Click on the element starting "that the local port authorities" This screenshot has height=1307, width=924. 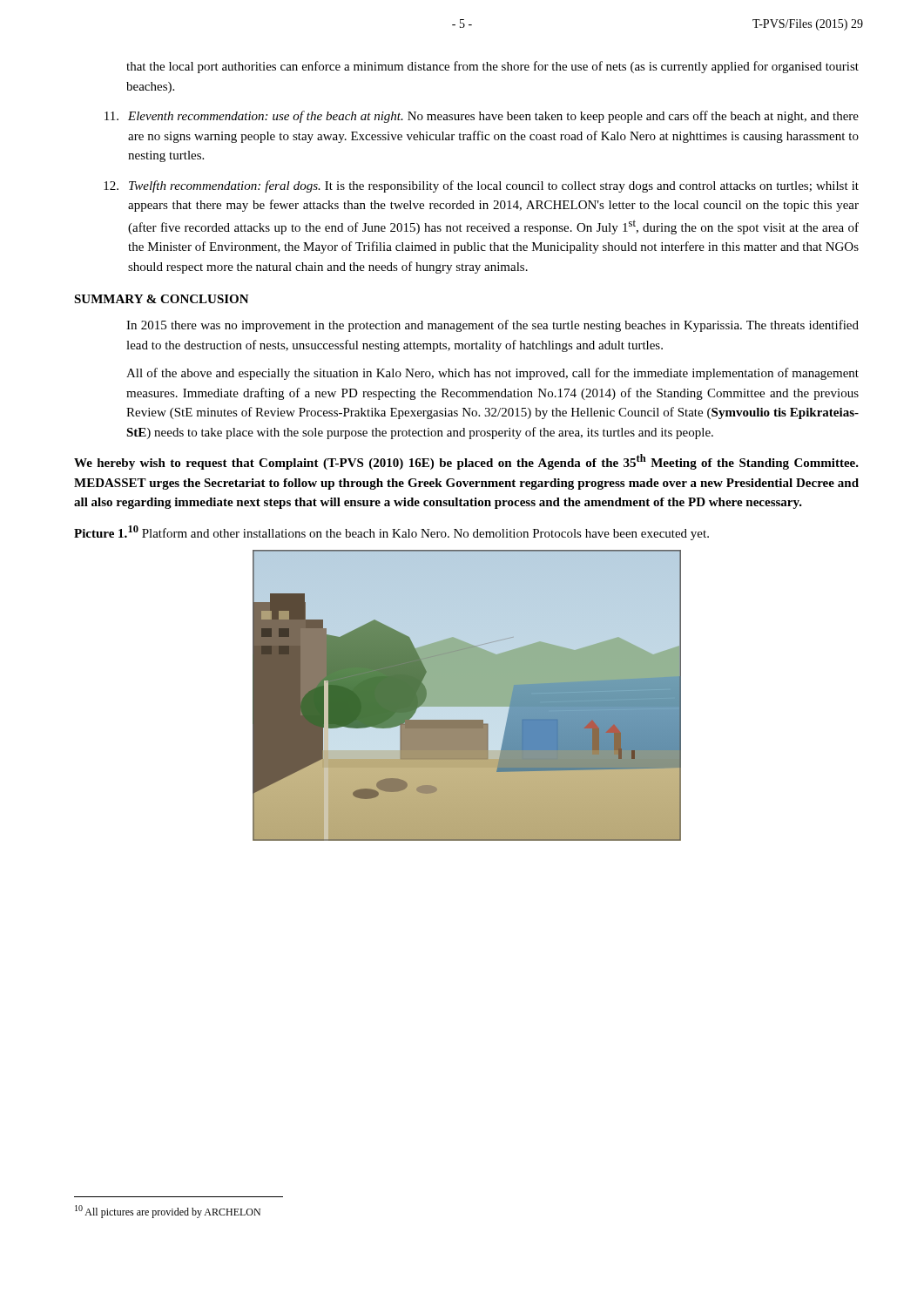[x=492, y=76]
